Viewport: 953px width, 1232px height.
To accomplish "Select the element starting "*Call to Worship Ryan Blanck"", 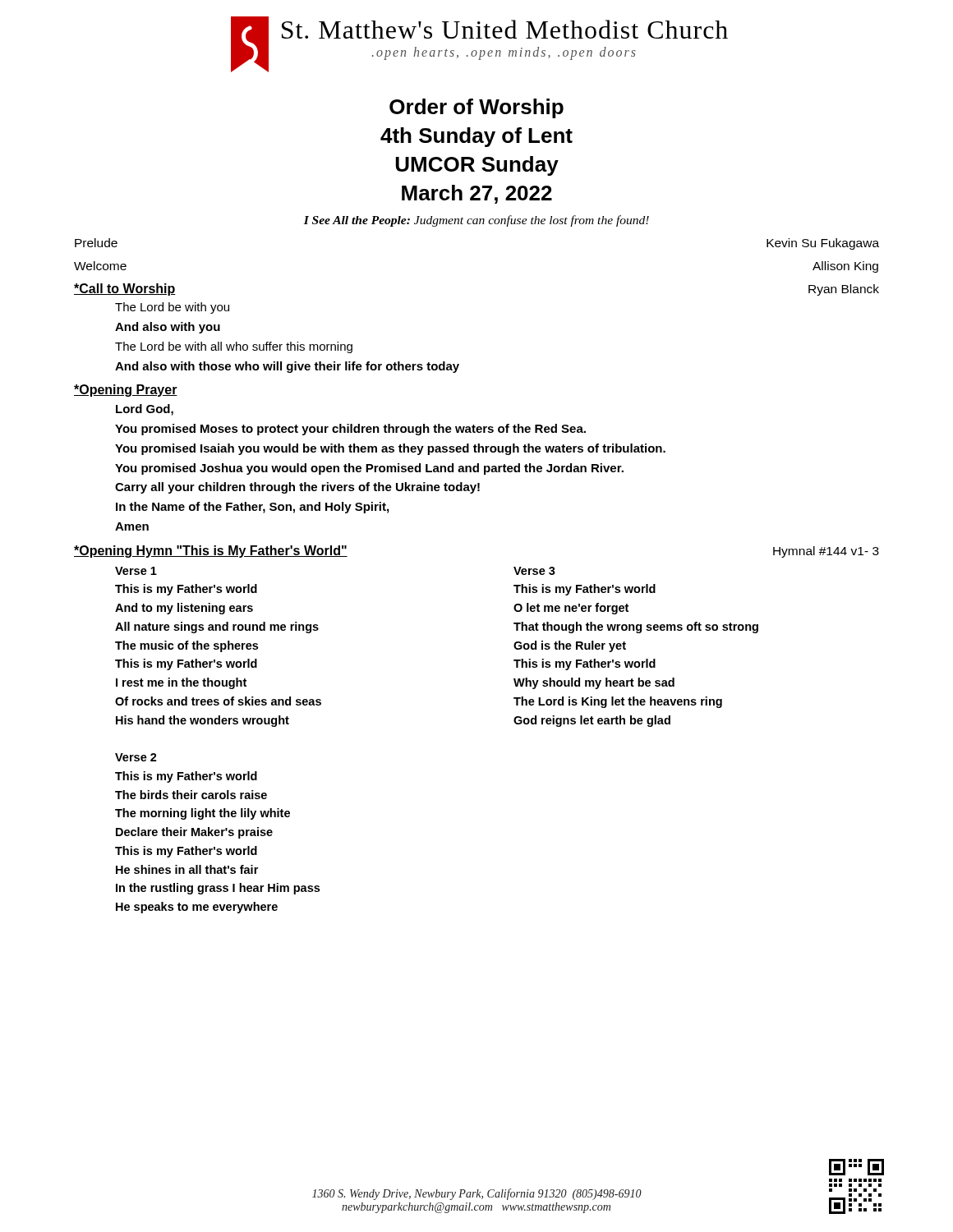I will [119, 290].
